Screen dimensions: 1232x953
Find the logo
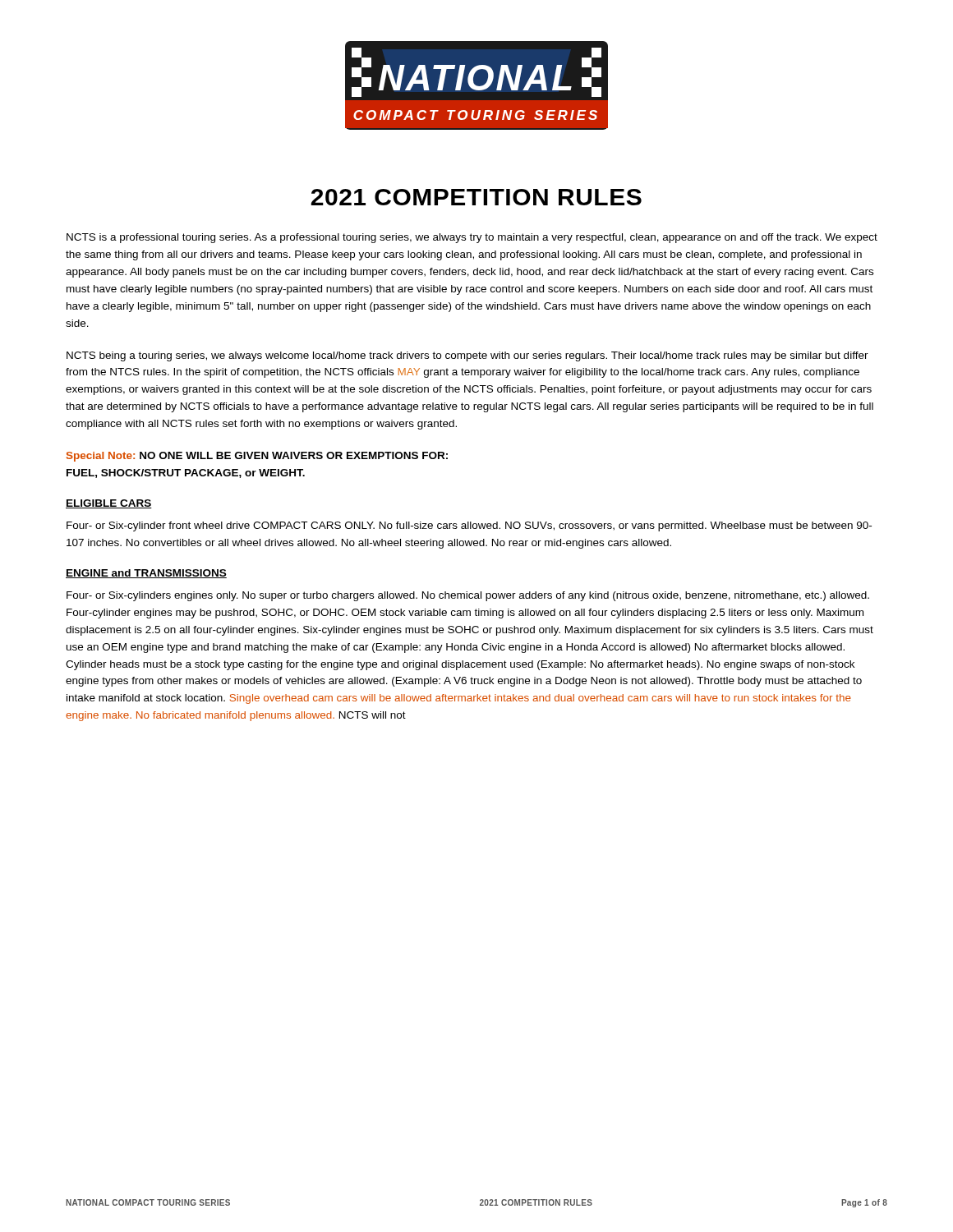click(476, 108)
